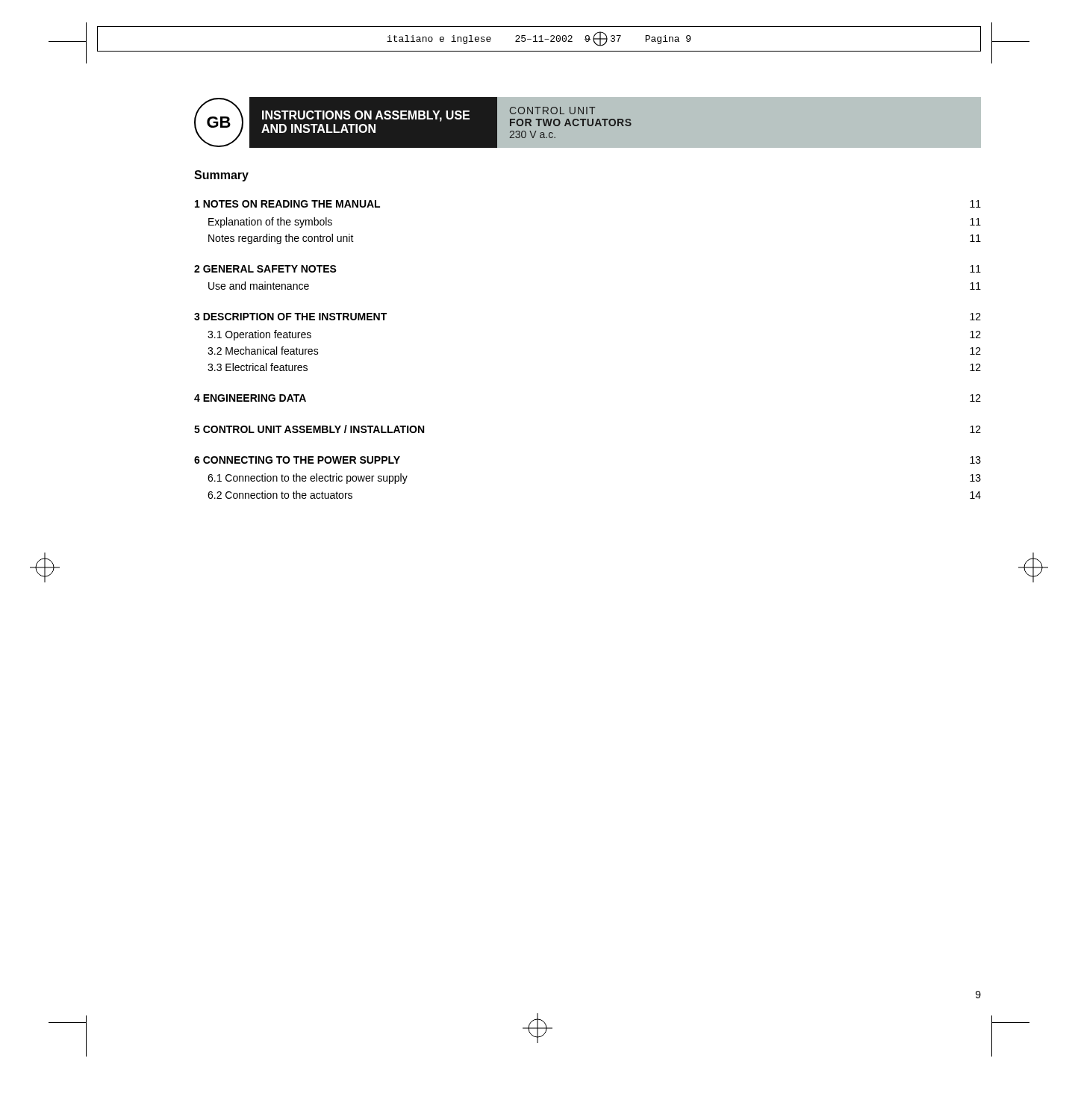Where does it say "5 CONTROL UNIT ASSEMBLY / INSTALLATION 12"?
Viewport: 1078px width, 1120px height.
point(309,429)
